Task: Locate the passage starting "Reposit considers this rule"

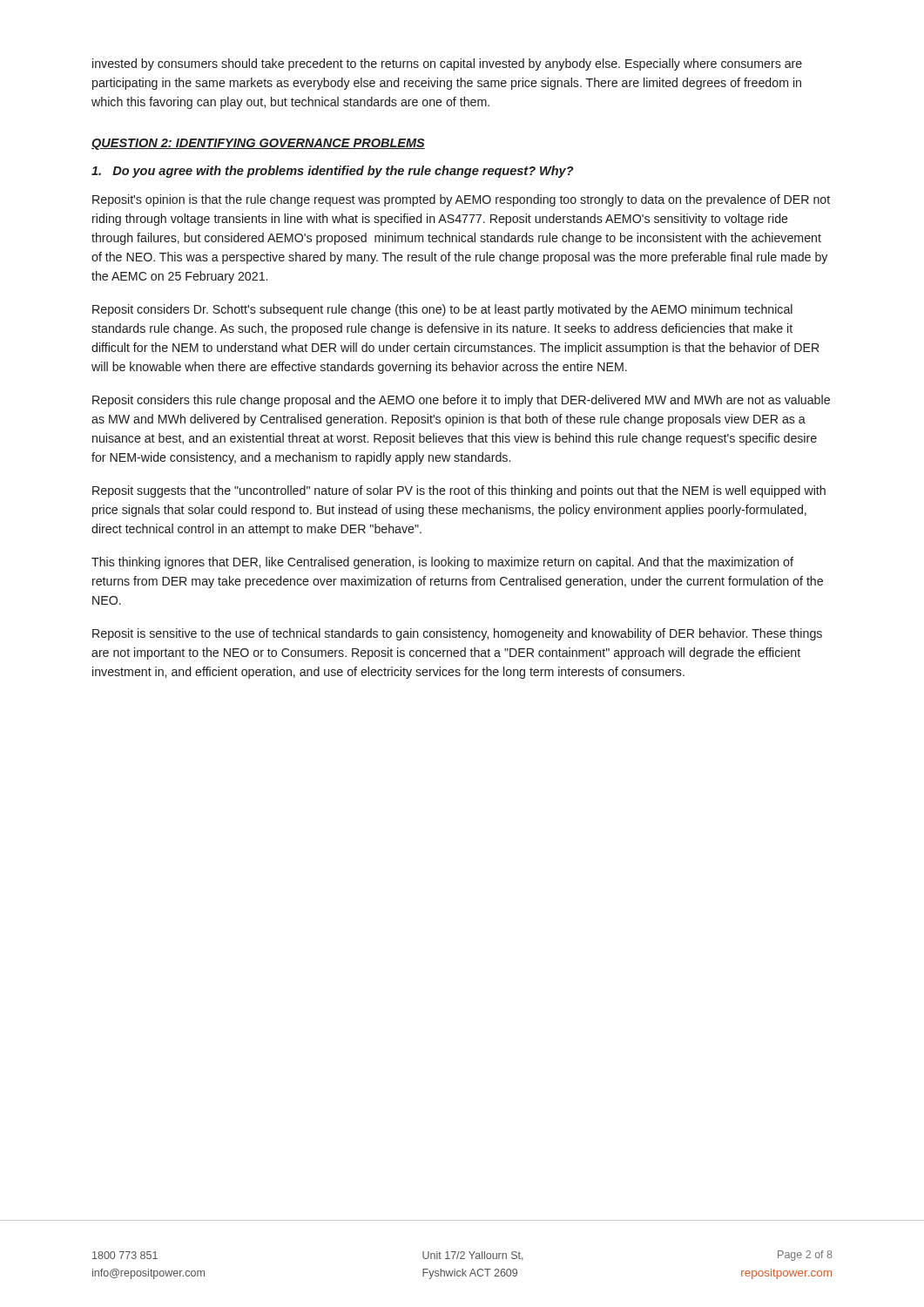Action: (461, 429)
